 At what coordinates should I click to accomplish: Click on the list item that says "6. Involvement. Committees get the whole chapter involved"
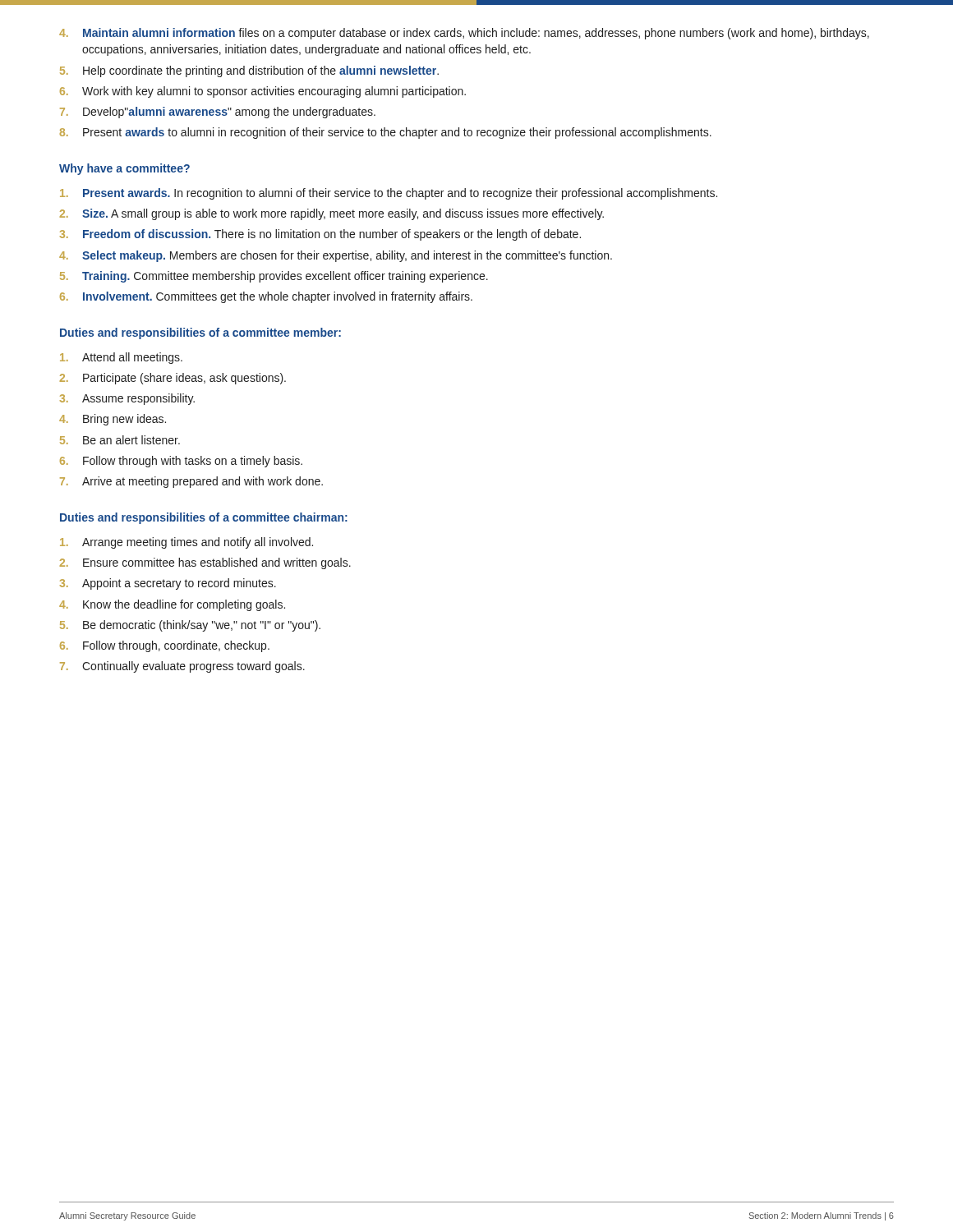[x=266, y=297]
